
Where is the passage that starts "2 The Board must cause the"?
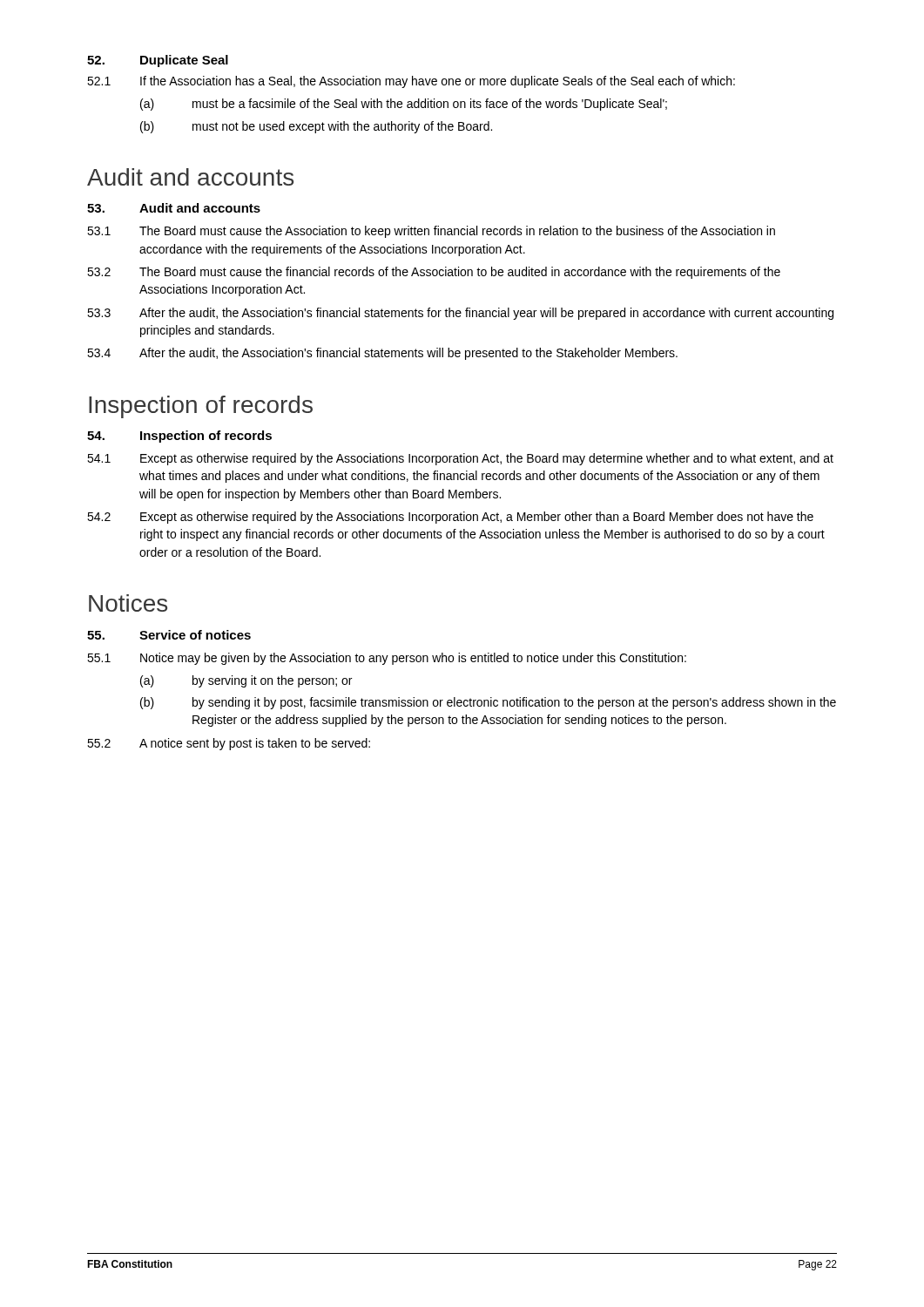462,281
